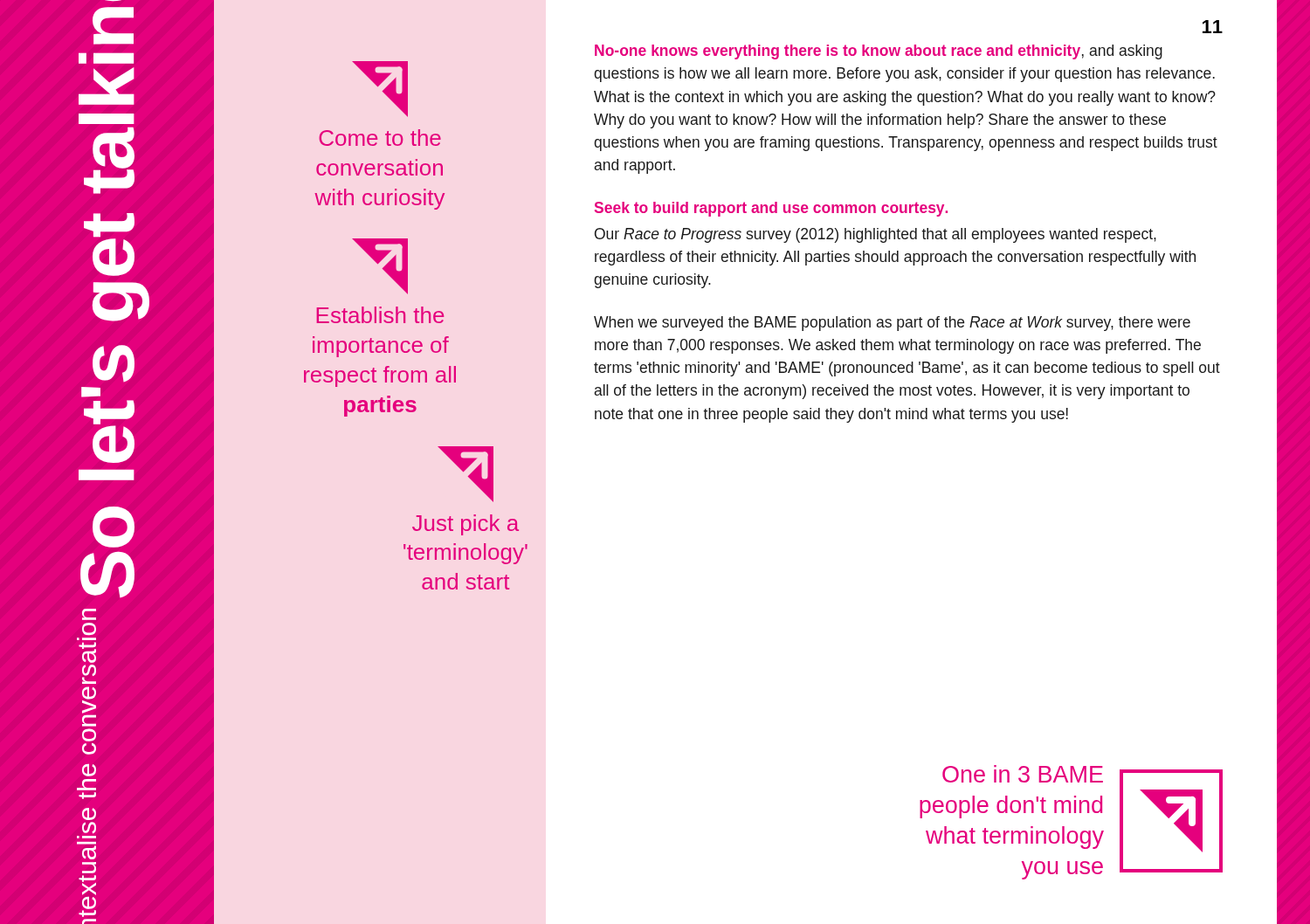Find the title that says "So let's get talking"
Image resolution: width=1310 pixels, height=924 pixels.
(107, 300)
